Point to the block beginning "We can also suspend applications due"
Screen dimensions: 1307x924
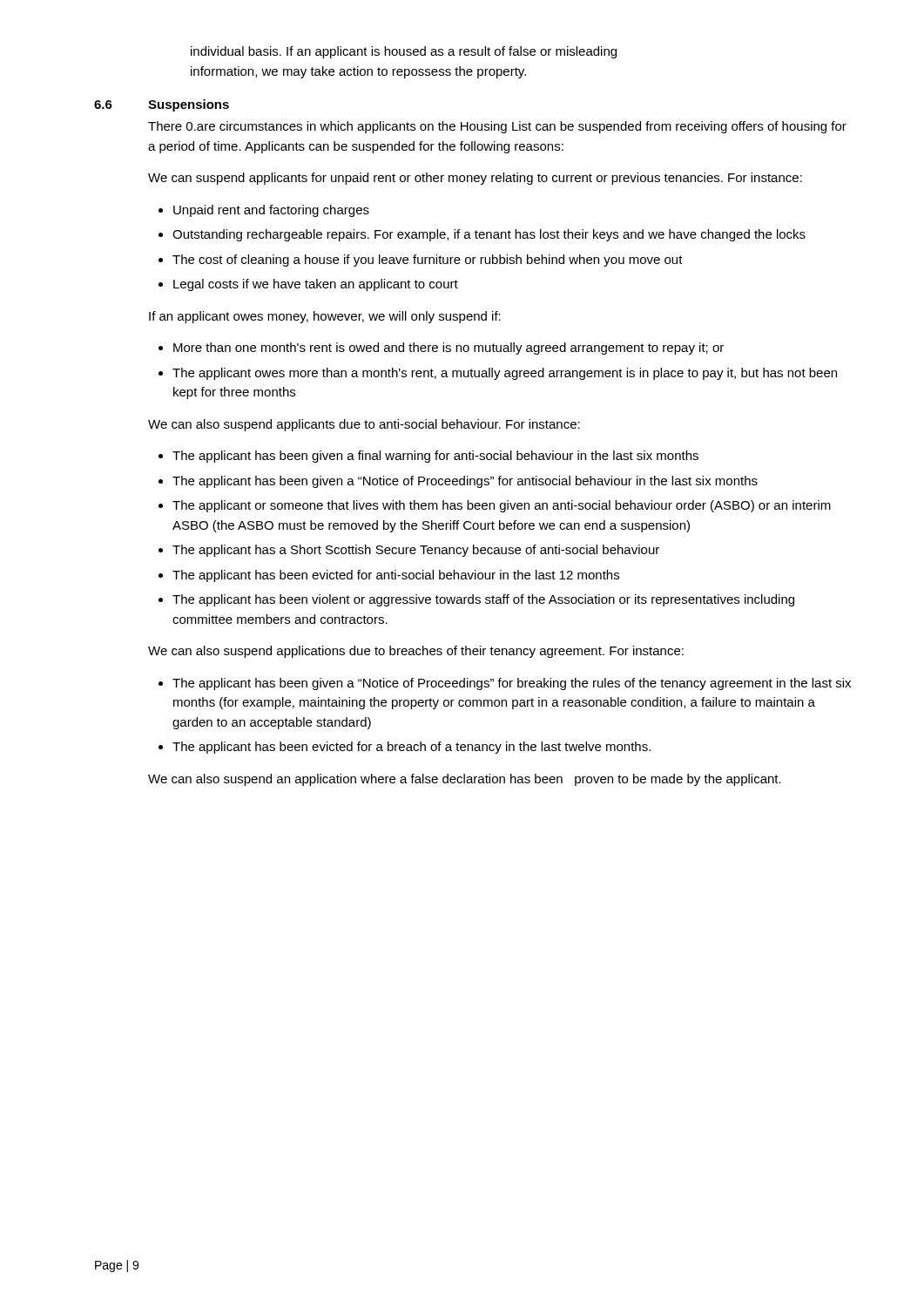coord(416,650)
